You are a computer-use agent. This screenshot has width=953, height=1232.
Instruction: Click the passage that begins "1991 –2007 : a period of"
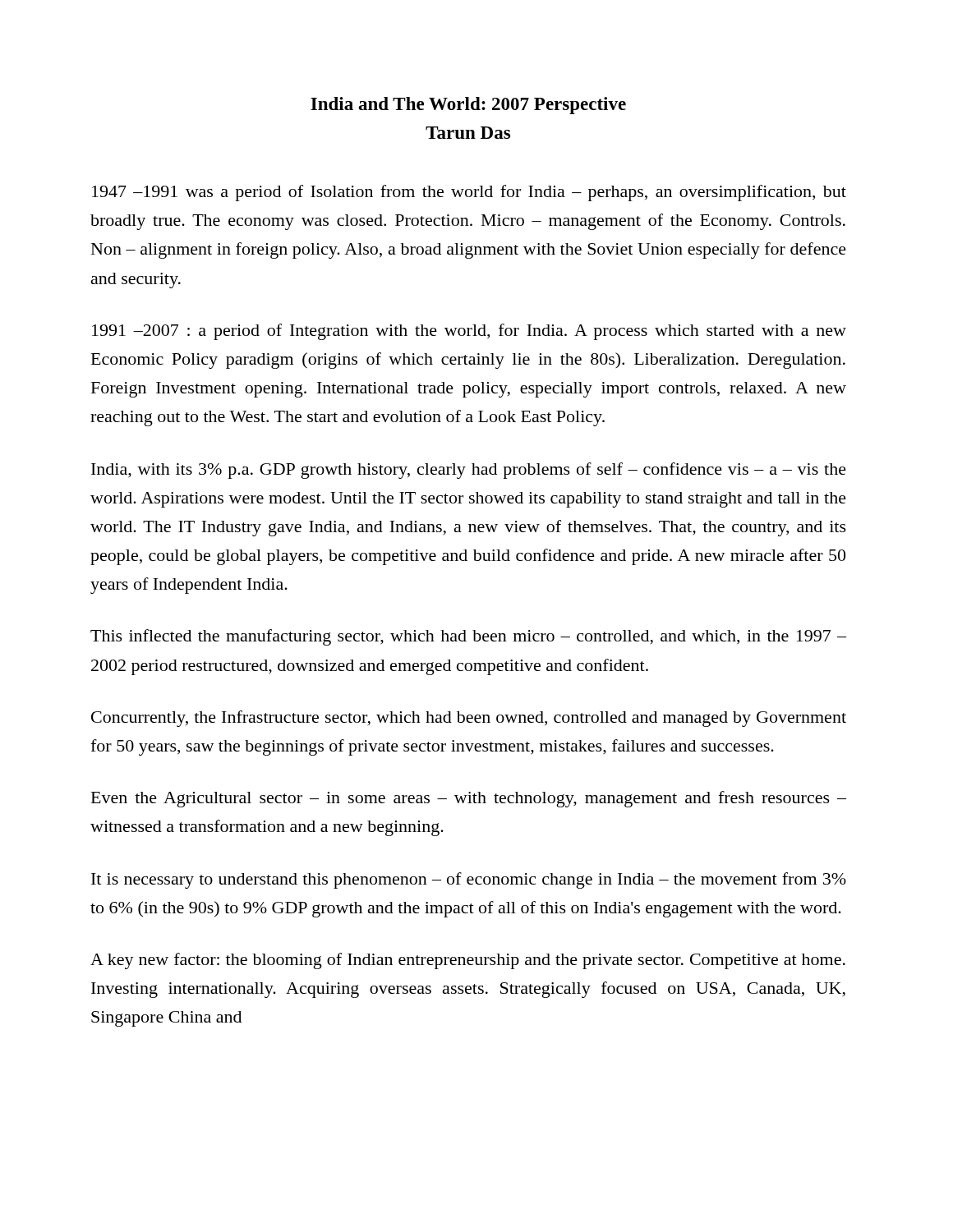tap(468, 373)
